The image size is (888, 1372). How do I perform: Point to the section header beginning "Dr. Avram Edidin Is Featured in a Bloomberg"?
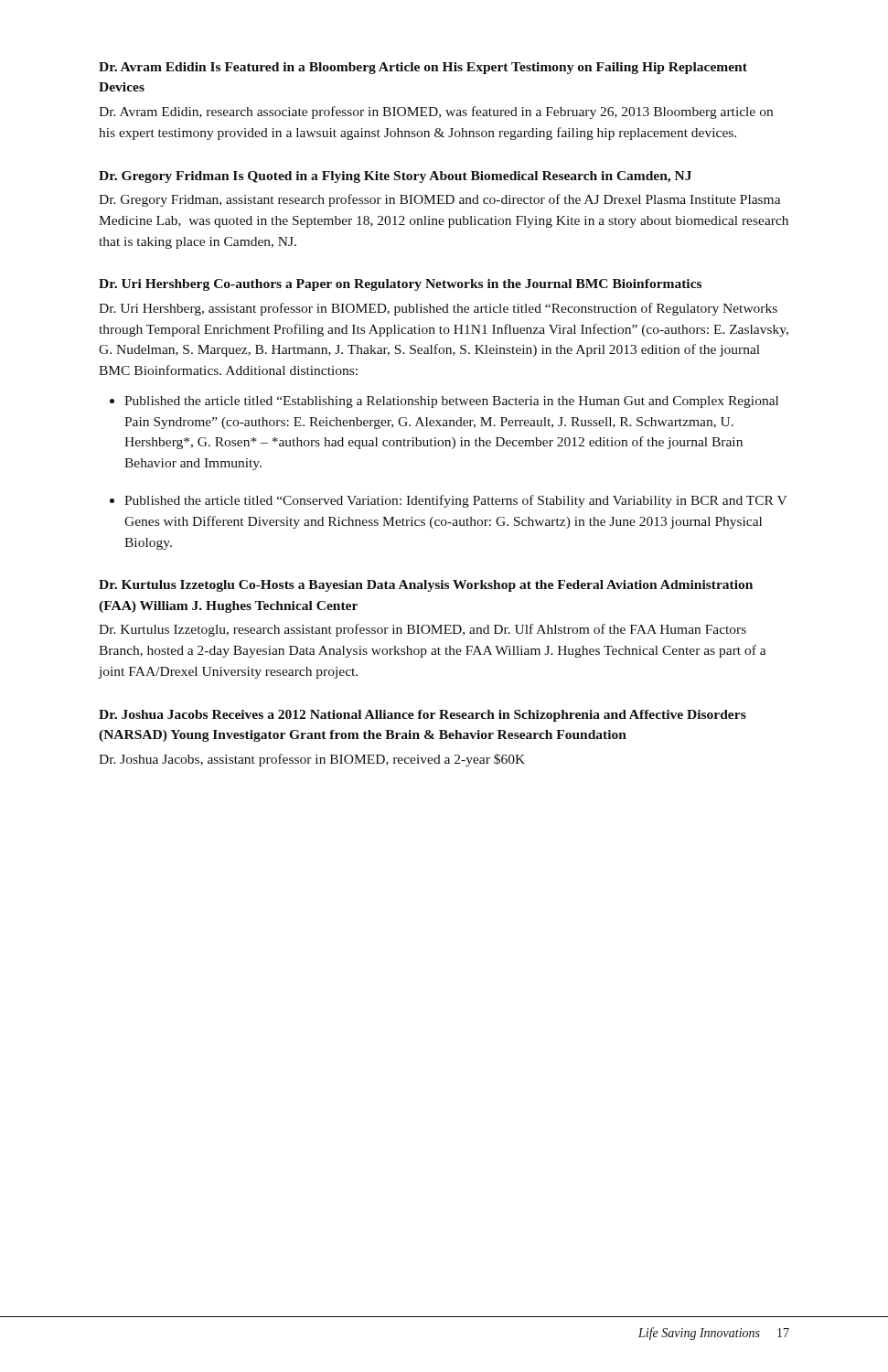pyautogui.click(x=423, y=77)
